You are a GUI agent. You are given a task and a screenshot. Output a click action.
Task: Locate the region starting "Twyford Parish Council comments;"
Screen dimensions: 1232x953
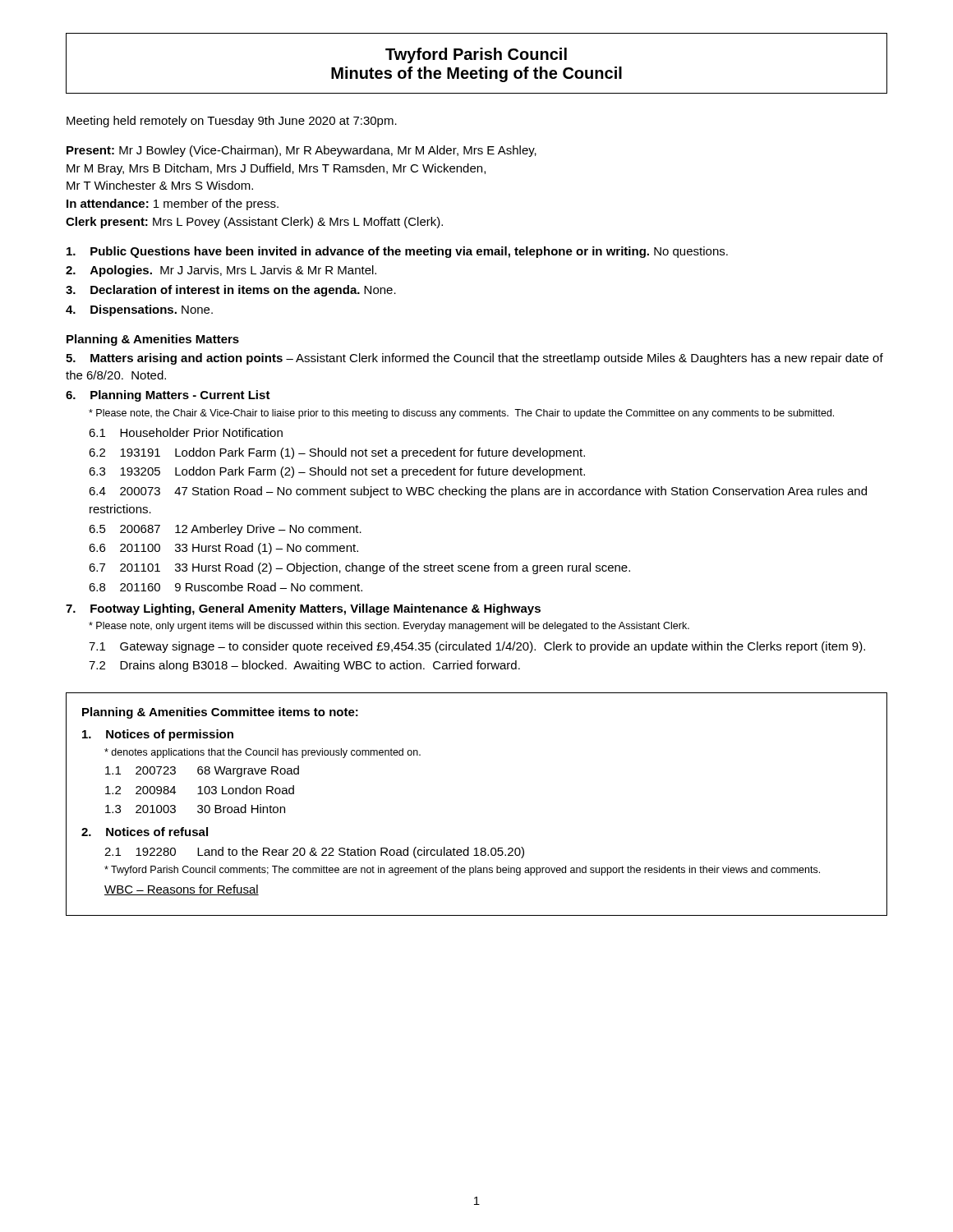click(463, 869)
